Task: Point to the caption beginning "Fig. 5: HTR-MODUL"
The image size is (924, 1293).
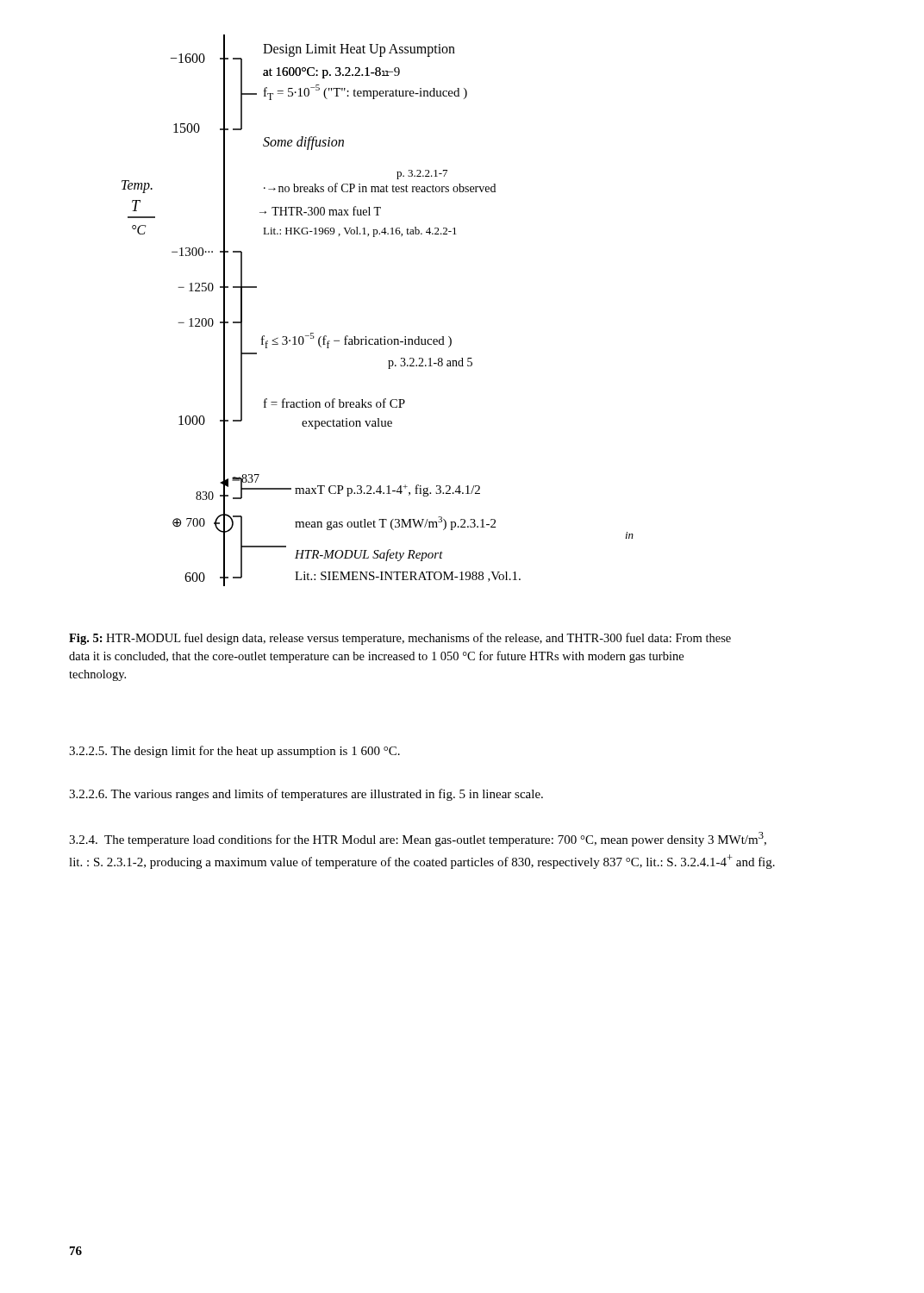Action: pyautogui.click(x=400, y=656)
